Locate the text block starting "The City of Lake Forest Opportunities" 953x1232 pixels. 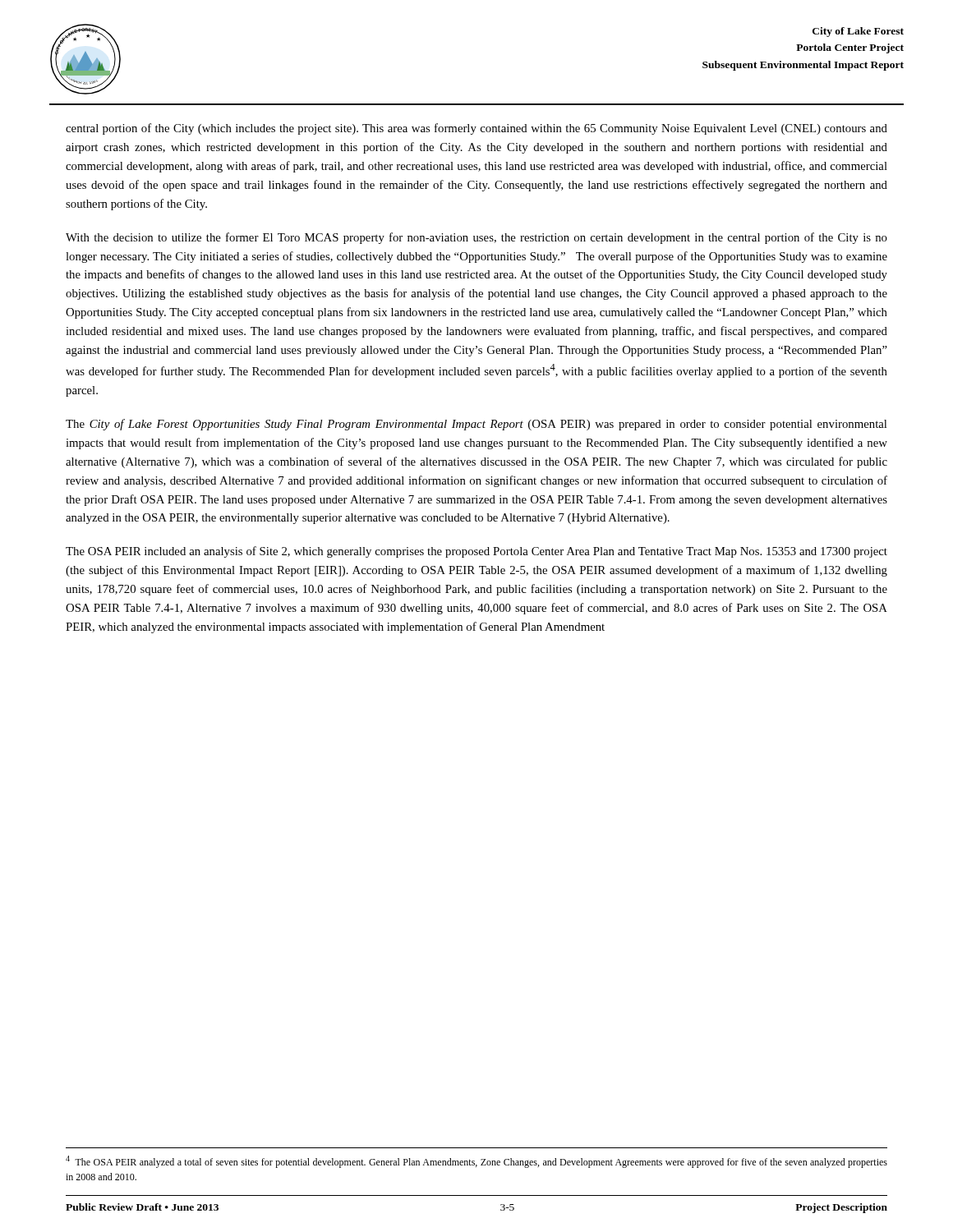click(x=476, y=471)
